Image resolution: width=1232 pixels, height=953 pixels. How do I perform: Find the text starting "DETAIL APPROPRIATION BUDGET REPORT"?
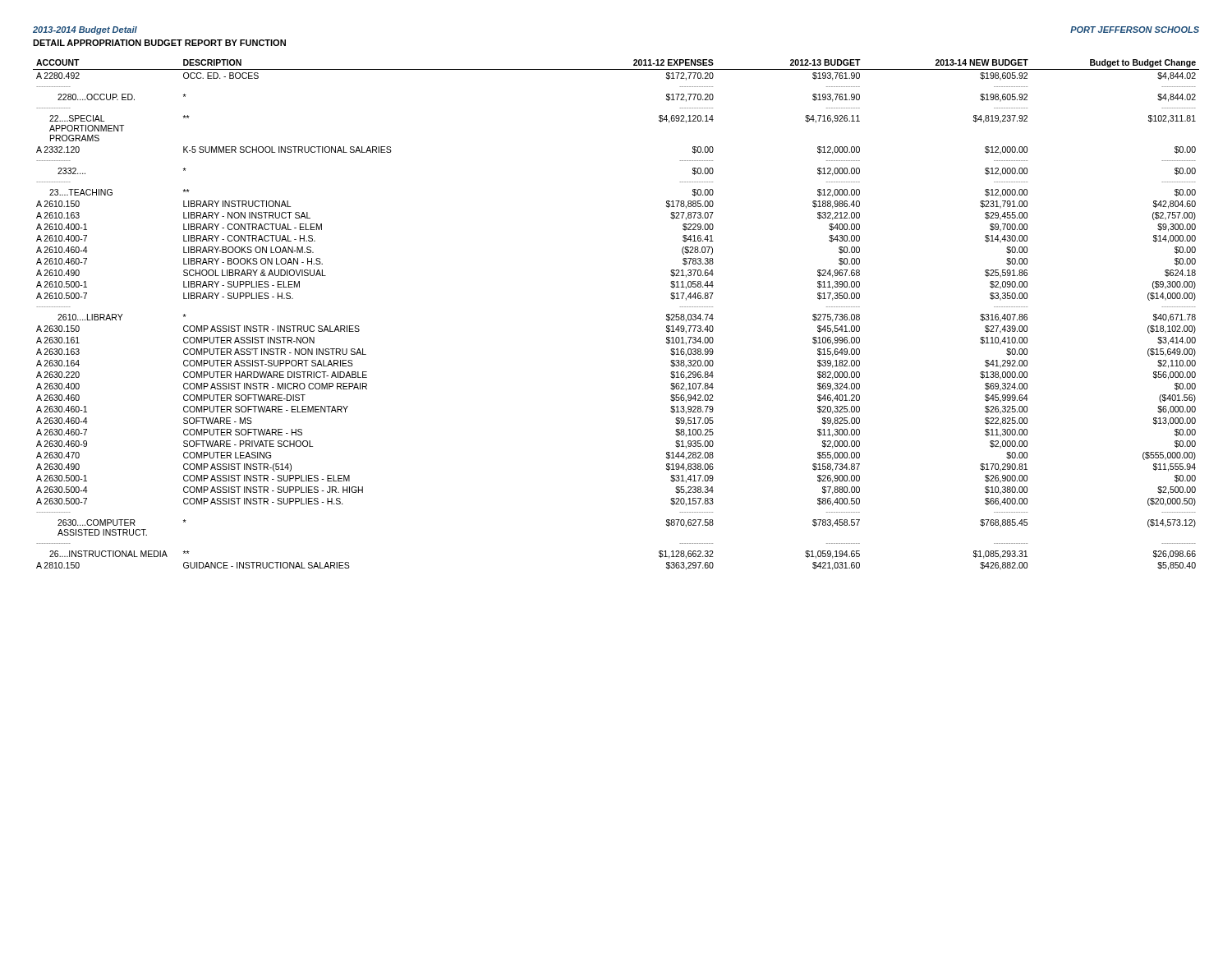point(160,43)
